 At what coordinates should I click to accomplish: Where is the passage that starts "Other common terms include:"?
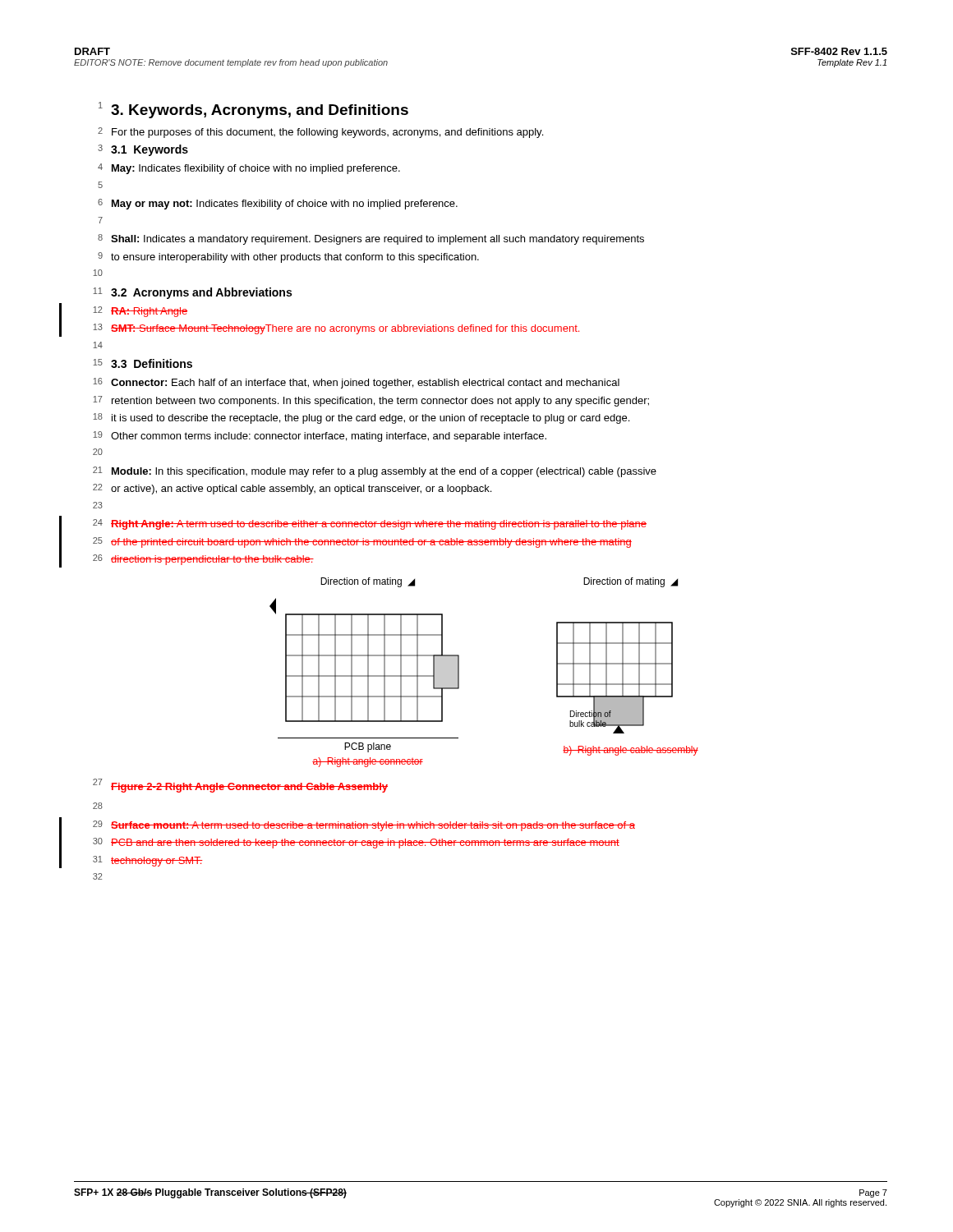(x=329, y=435)
